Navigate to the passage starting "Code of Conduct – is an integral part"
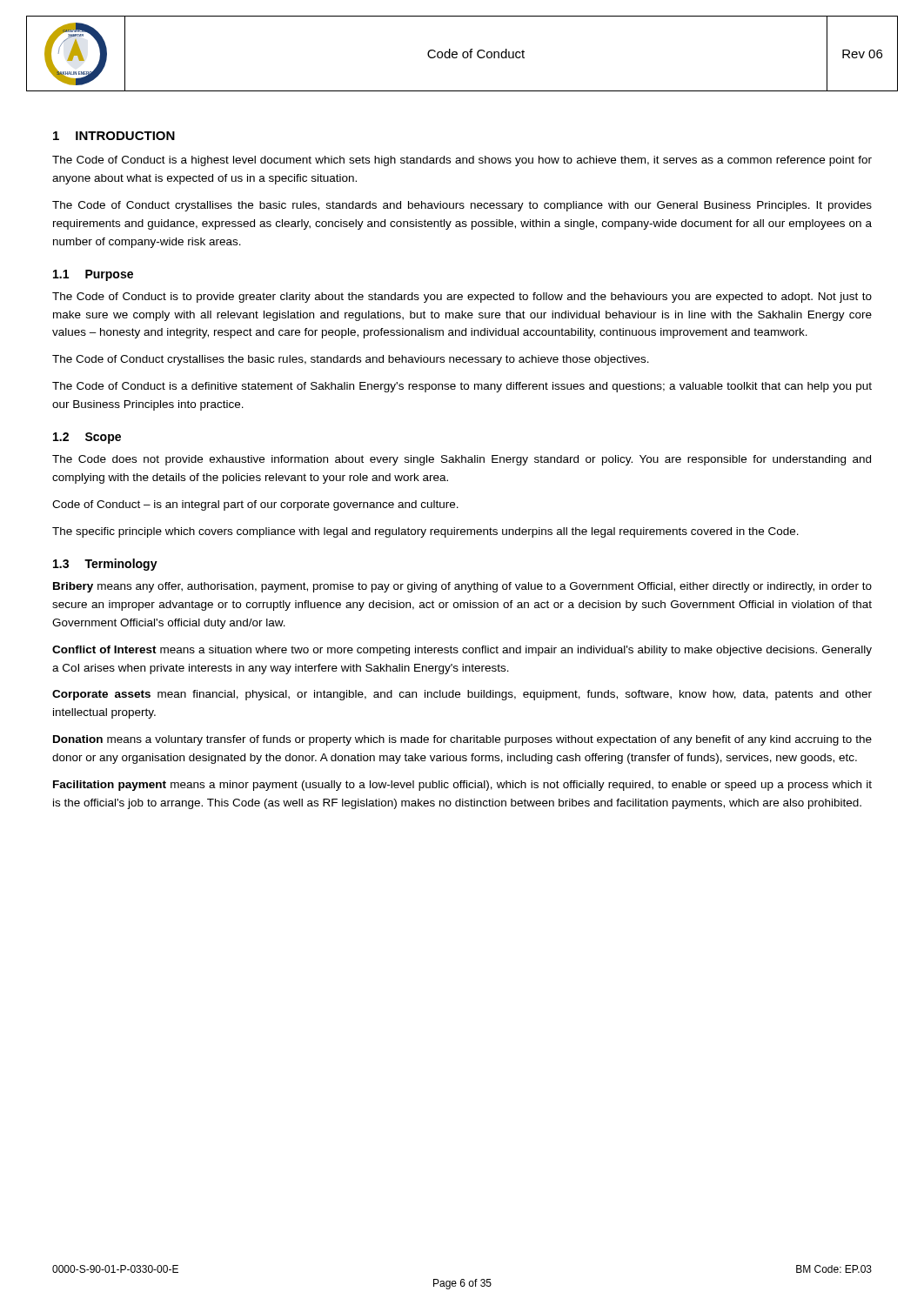The image size is (924, 1305). click(256, 504)
